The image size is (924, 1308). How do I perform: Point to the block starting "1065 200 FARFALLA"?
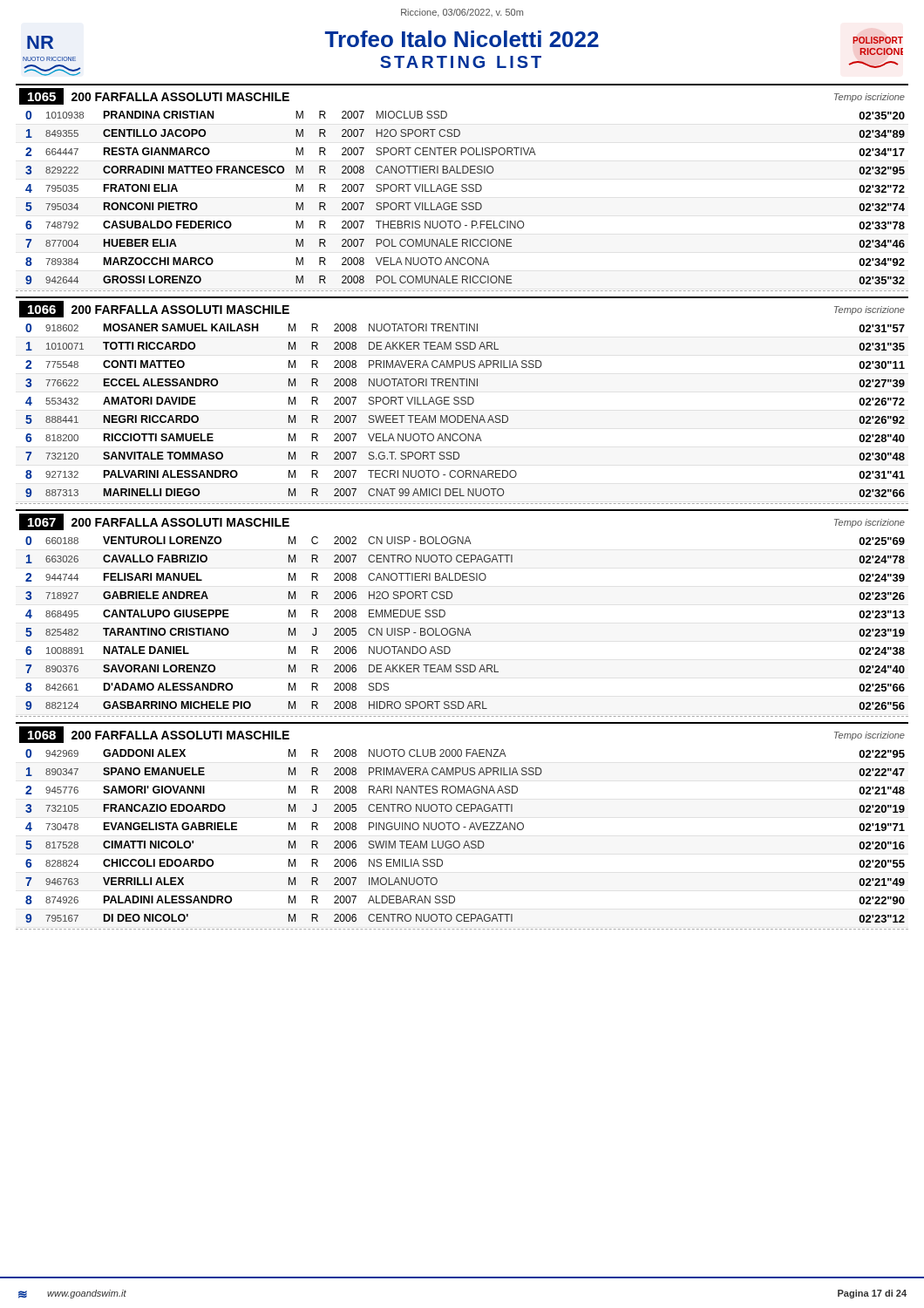(x=462, y=96)
